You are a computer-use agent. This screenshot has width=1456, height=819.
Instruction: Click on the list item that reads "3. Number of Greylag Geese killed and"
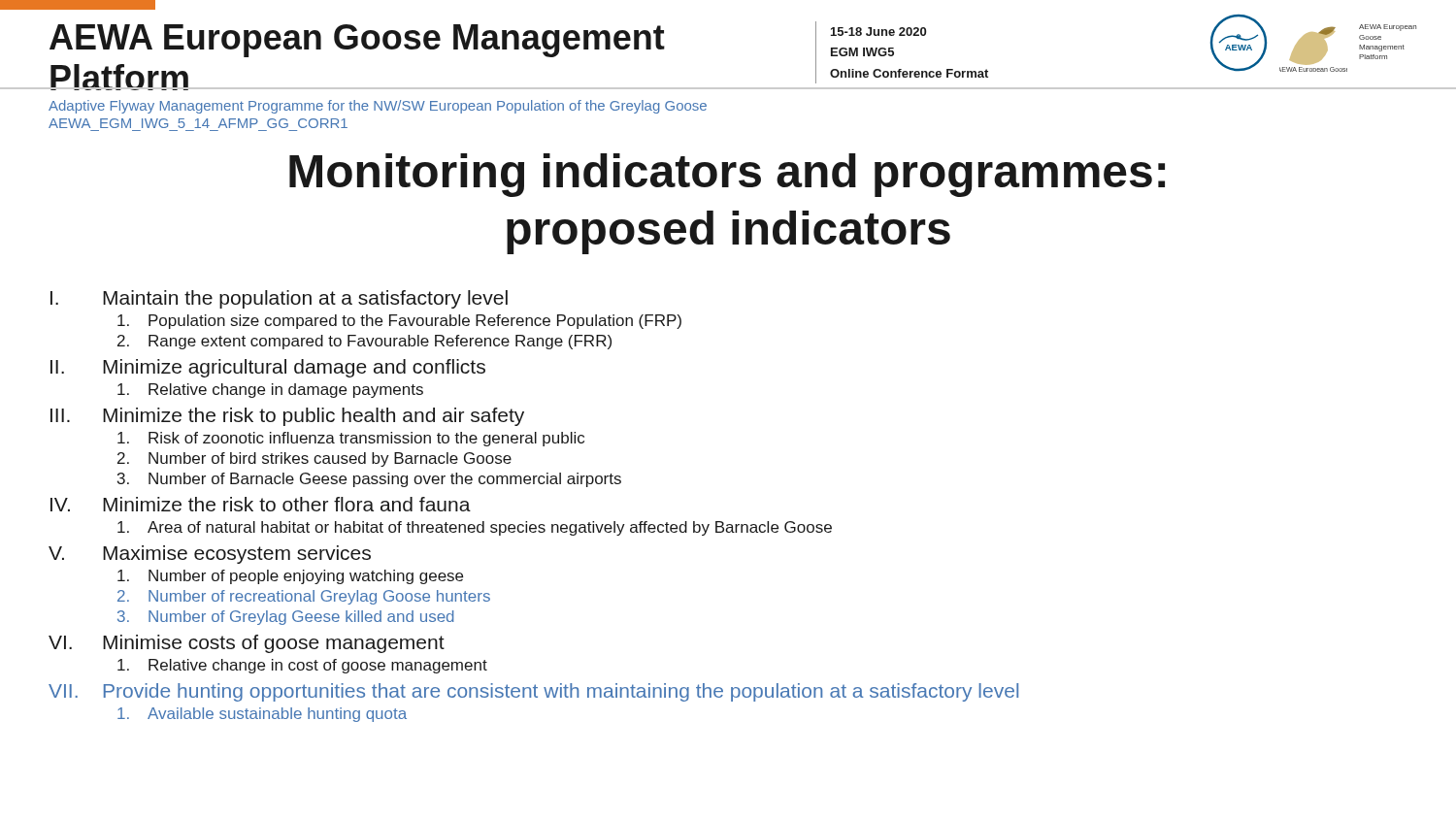[x=286, y=617]
